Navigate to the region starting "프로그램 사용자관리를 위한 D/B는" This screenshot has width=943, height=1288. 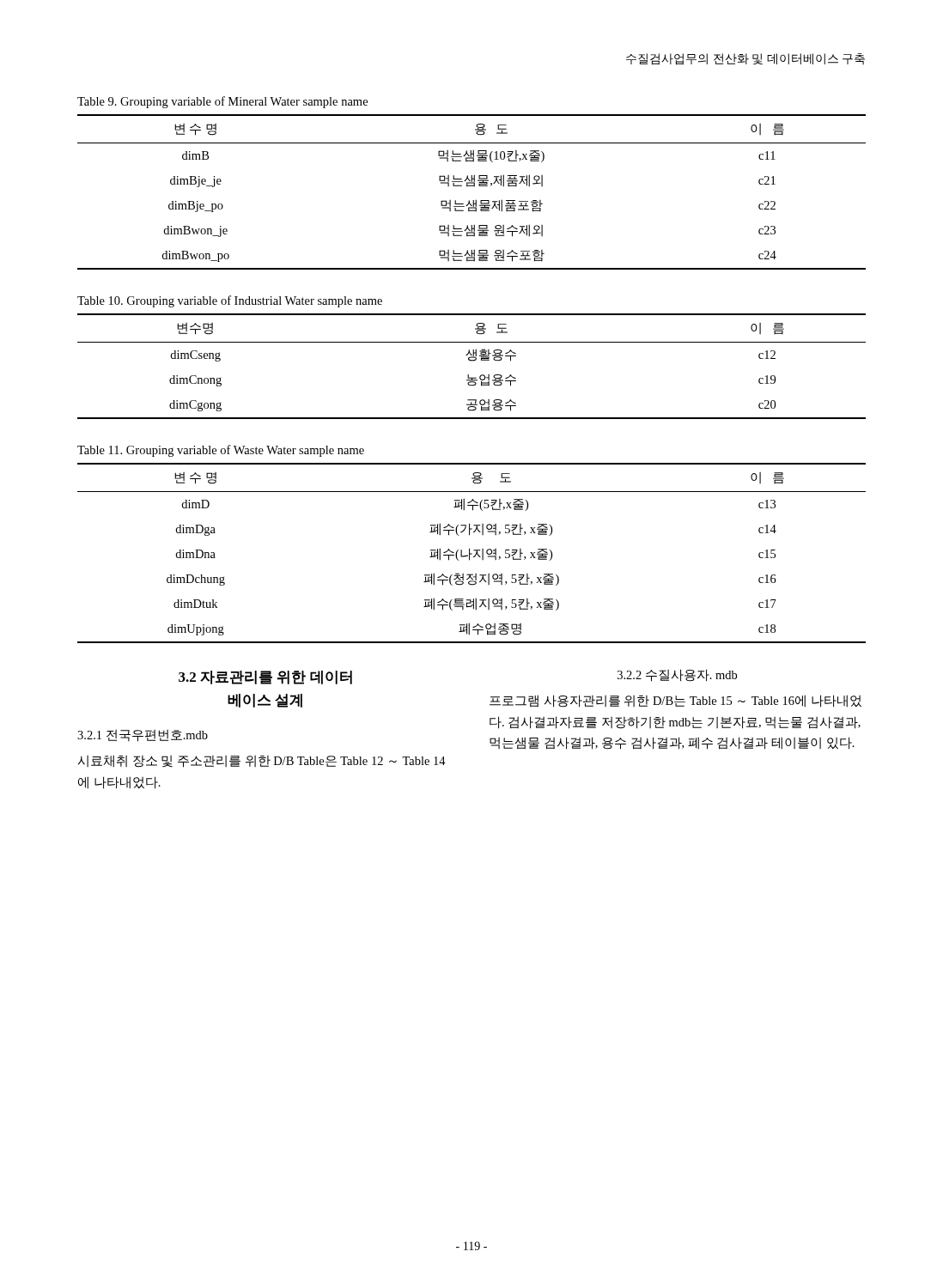point(675,722)
